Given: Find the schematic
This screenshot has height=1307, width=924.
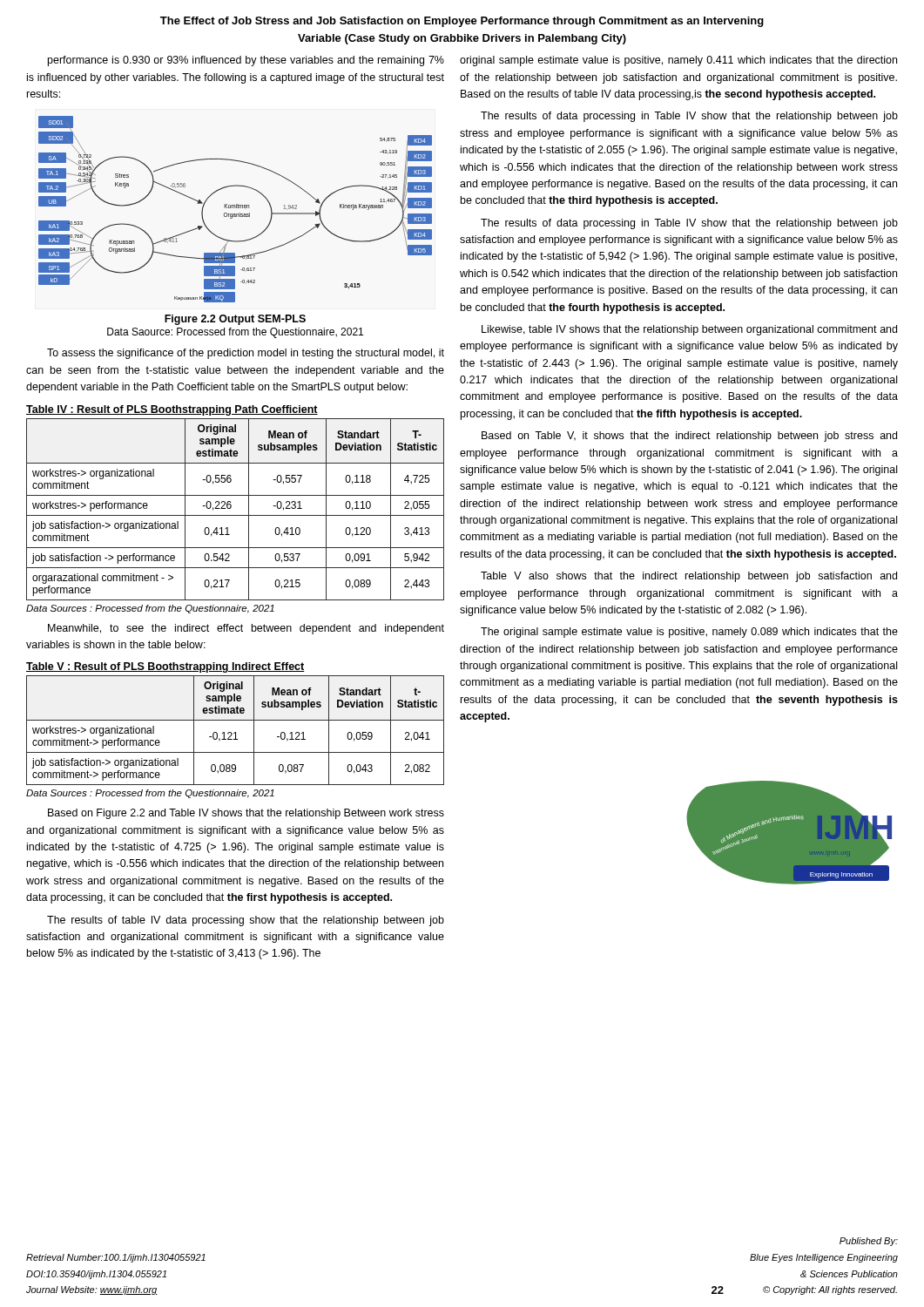Looking at the screenshot, I should (235, 209).
